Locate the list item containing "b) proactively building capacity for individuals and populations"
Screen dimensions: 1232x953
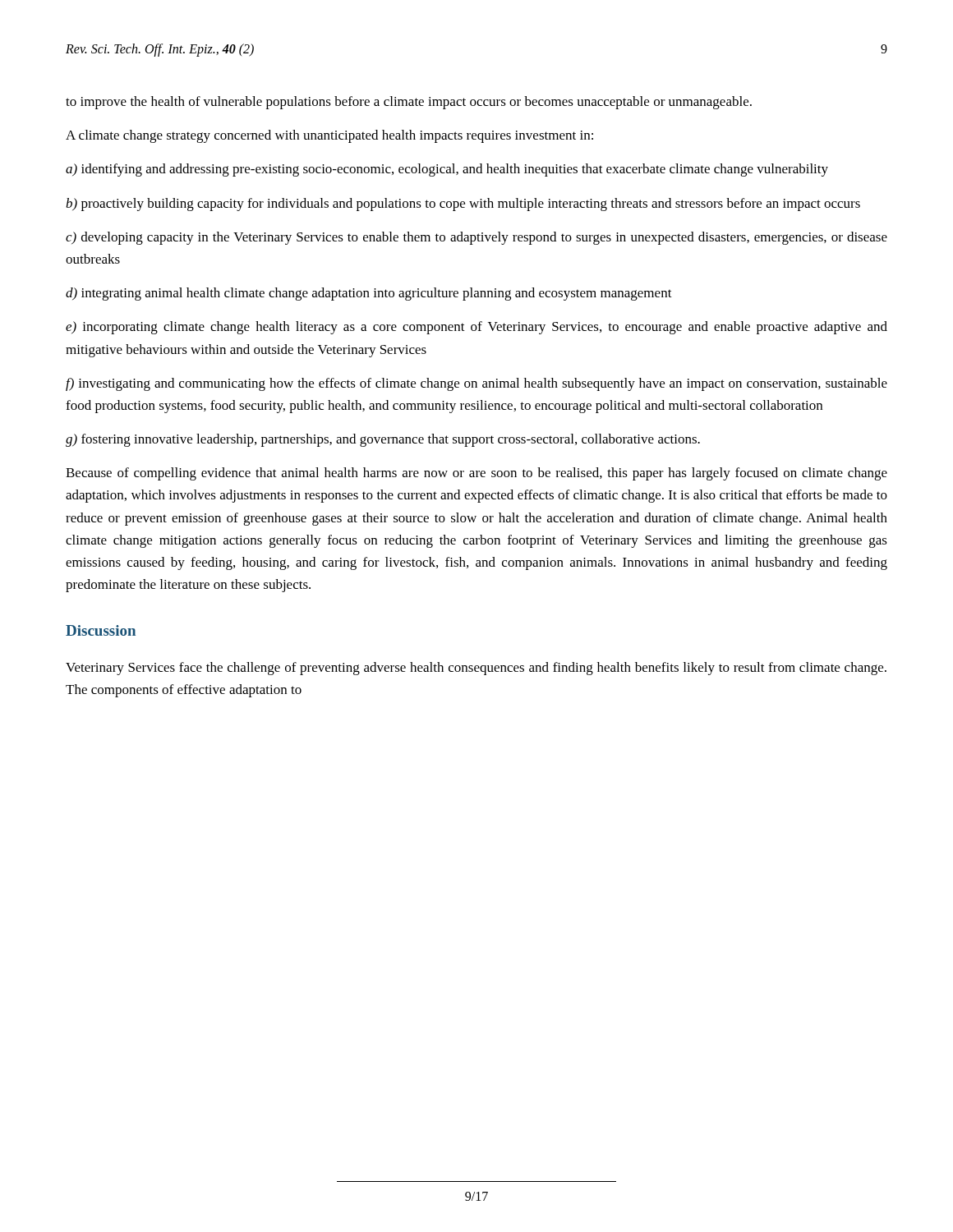coord(463,203)
